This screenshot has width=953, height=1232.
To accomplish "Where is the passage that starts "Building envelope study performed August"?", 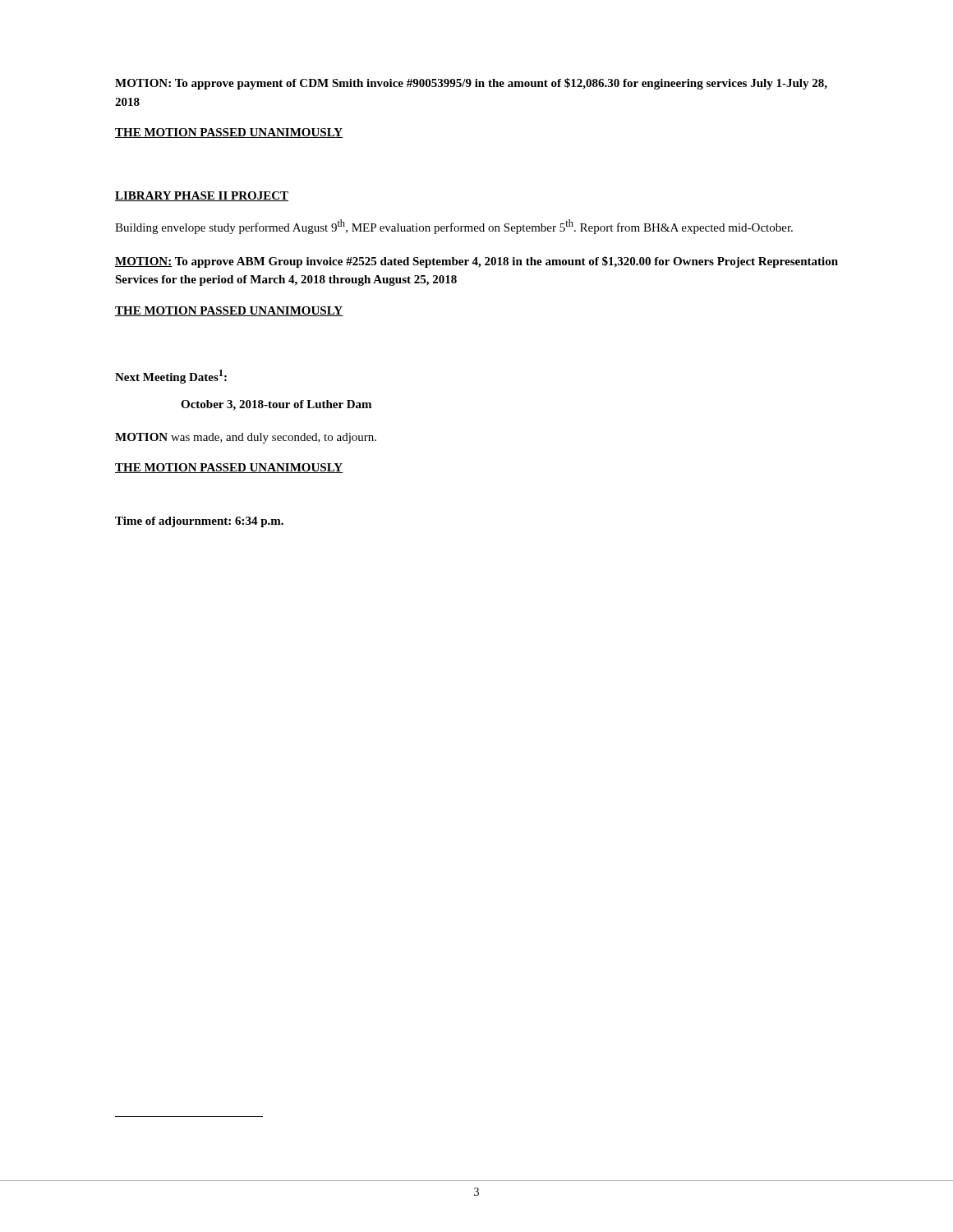I will click(454, 226).
